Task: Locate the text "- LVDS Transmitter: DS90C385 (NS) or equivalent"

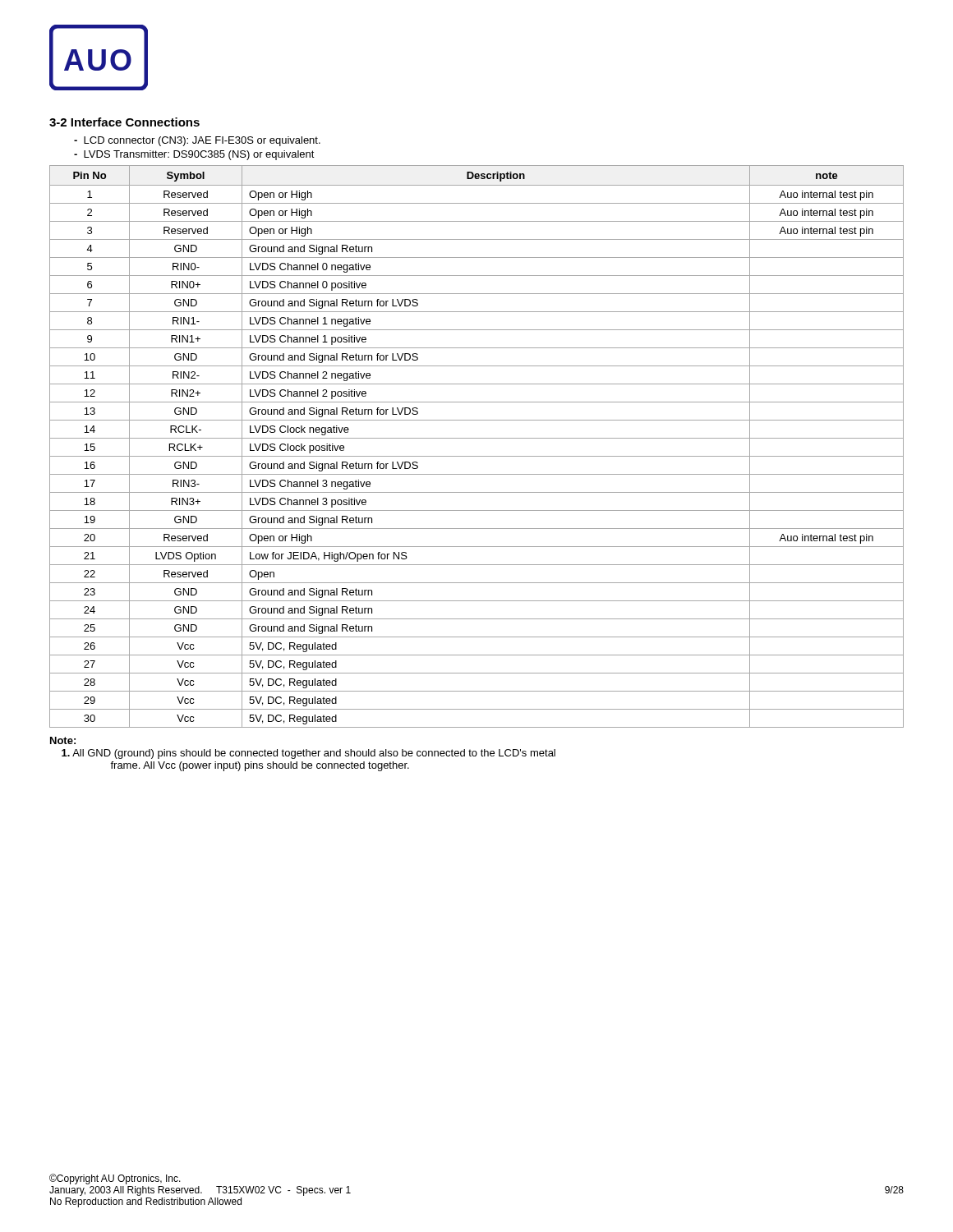Action: coord(194,154)
